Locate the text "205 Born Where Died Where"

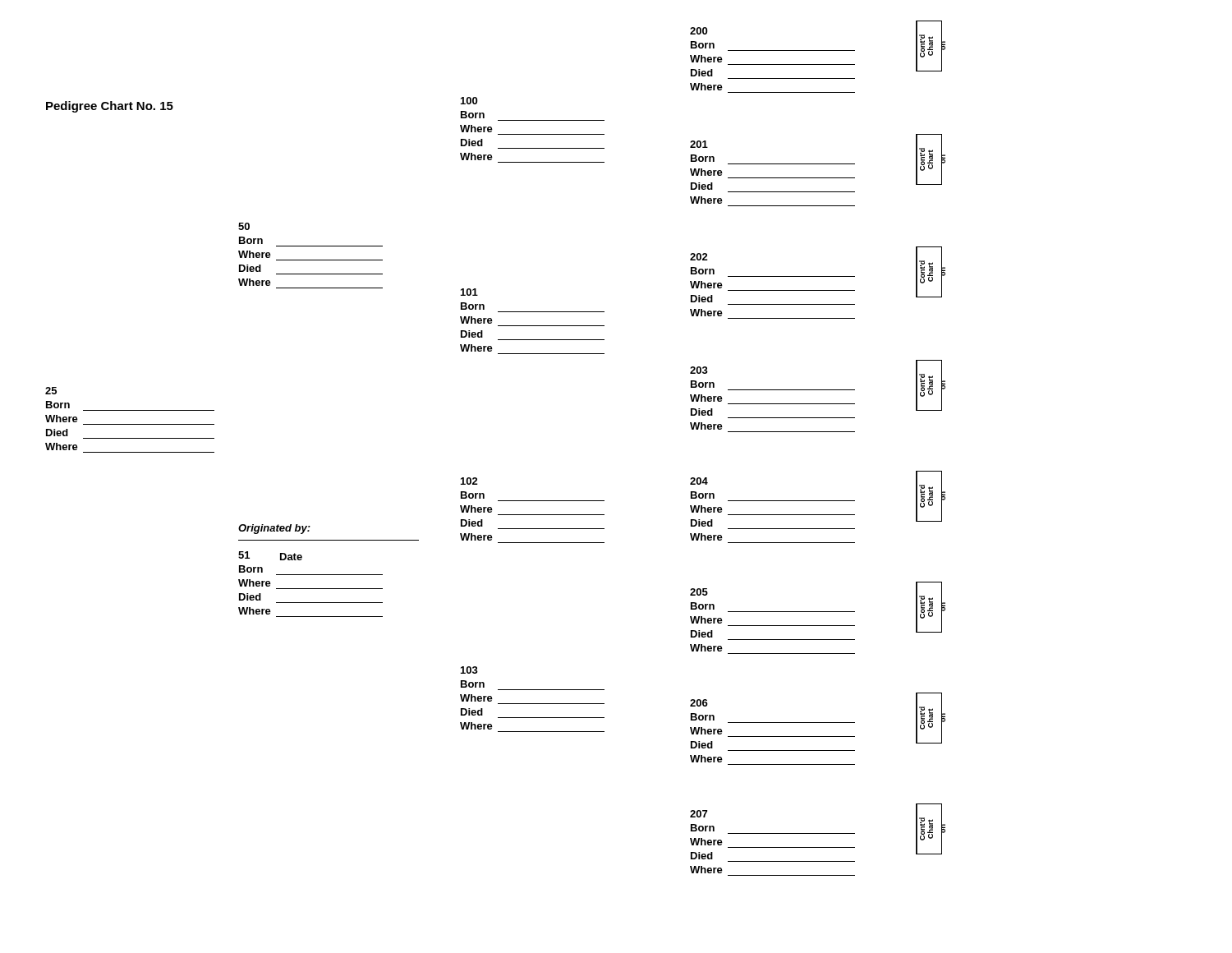click(772, 620)
